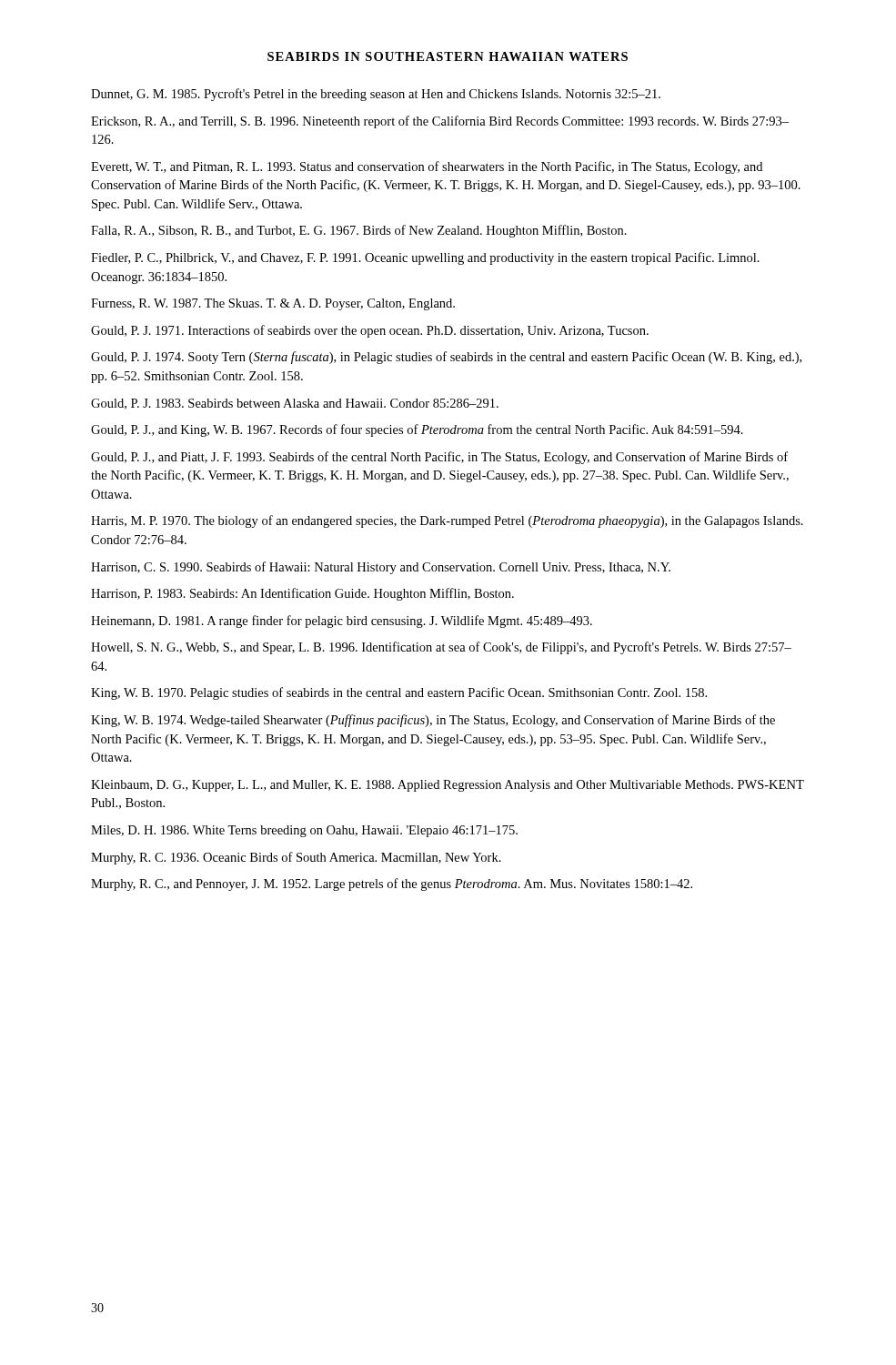The width and height of the screenshot is (896, 1365).
Task: Click the passage that begins "King, W. B. 1970."
Action: click(448, 693)
